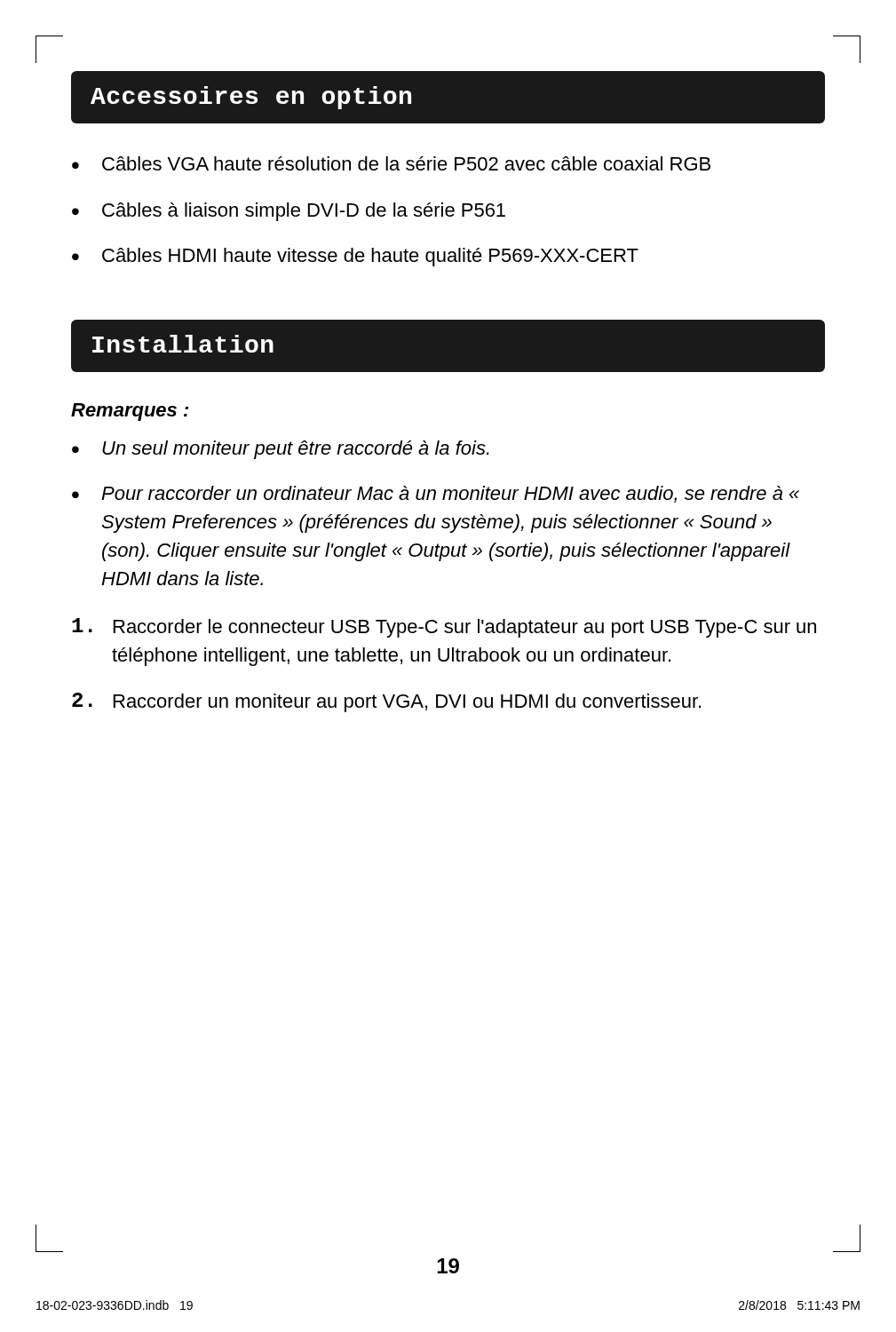Point to the block beginning "• Un seul moniteur peut"
Screen dimensions: 1332x896
coord(281,449)
